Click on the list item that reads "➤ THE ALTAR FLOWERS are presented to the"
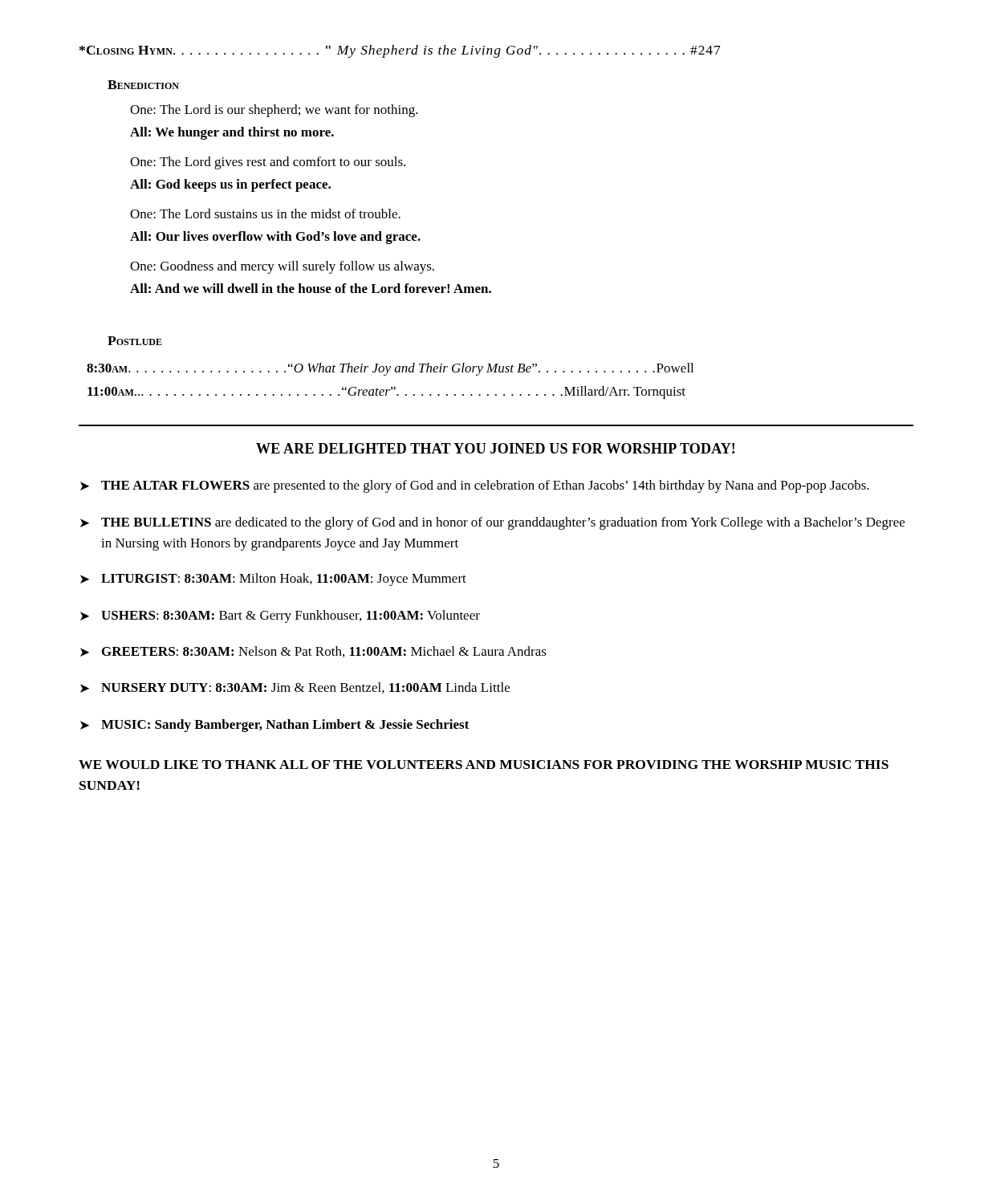The height and width of the screenshot is (1204, 992). [x=496, y=486]
